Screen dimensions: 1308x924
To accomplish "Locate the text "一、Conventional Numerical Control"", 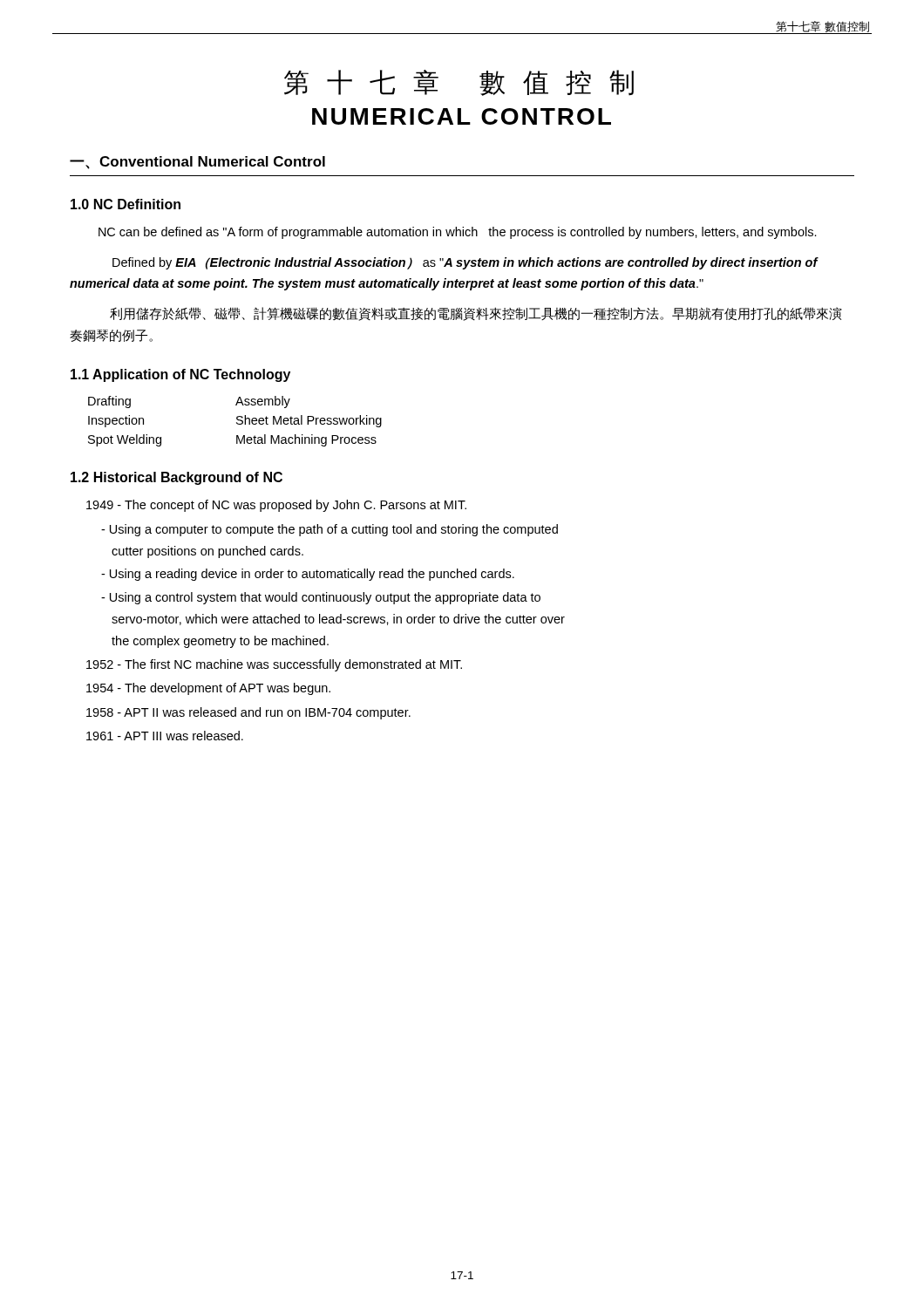I will (x=198, y=162).
